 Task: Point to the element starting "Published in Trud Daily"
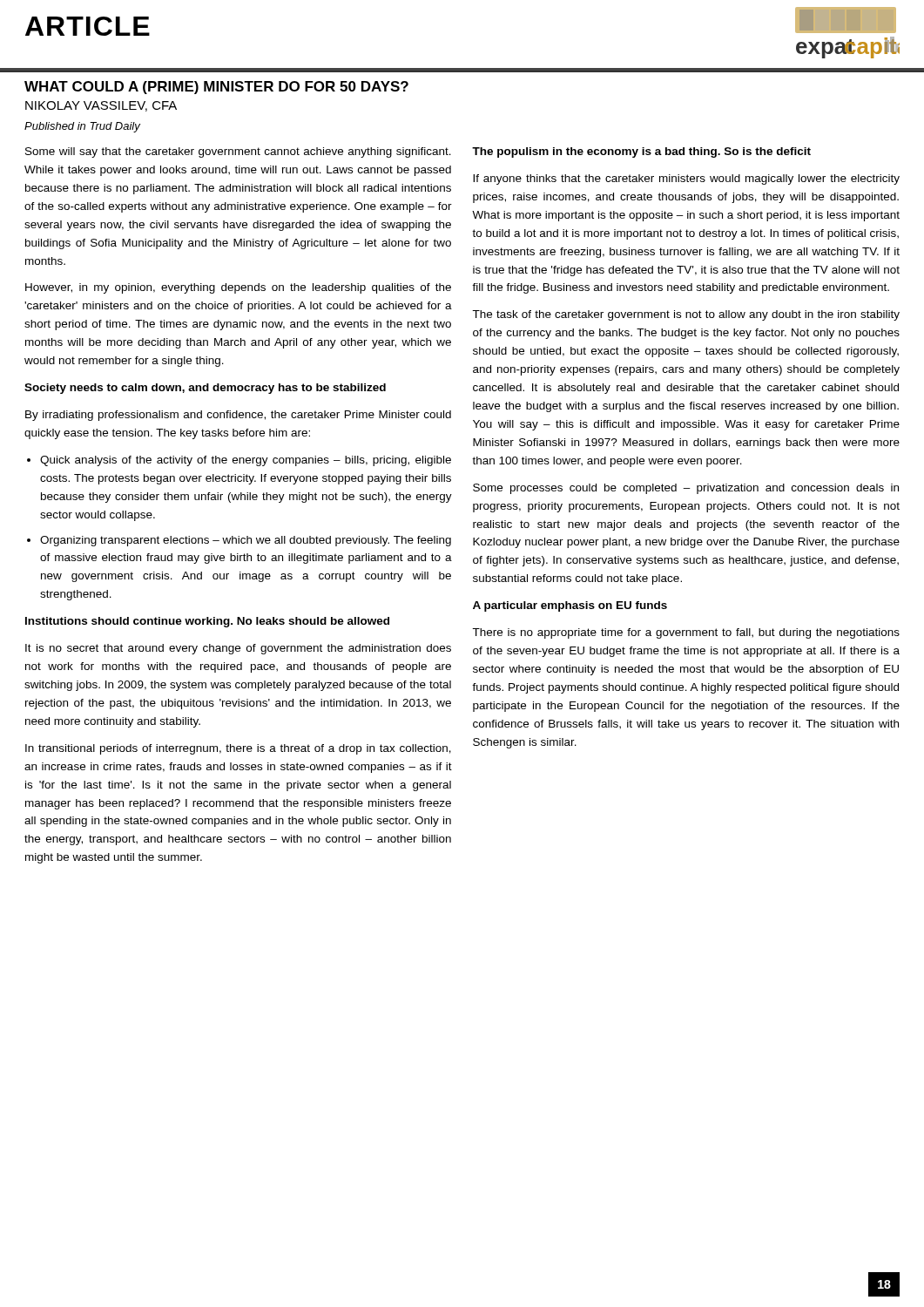point(82,126)
